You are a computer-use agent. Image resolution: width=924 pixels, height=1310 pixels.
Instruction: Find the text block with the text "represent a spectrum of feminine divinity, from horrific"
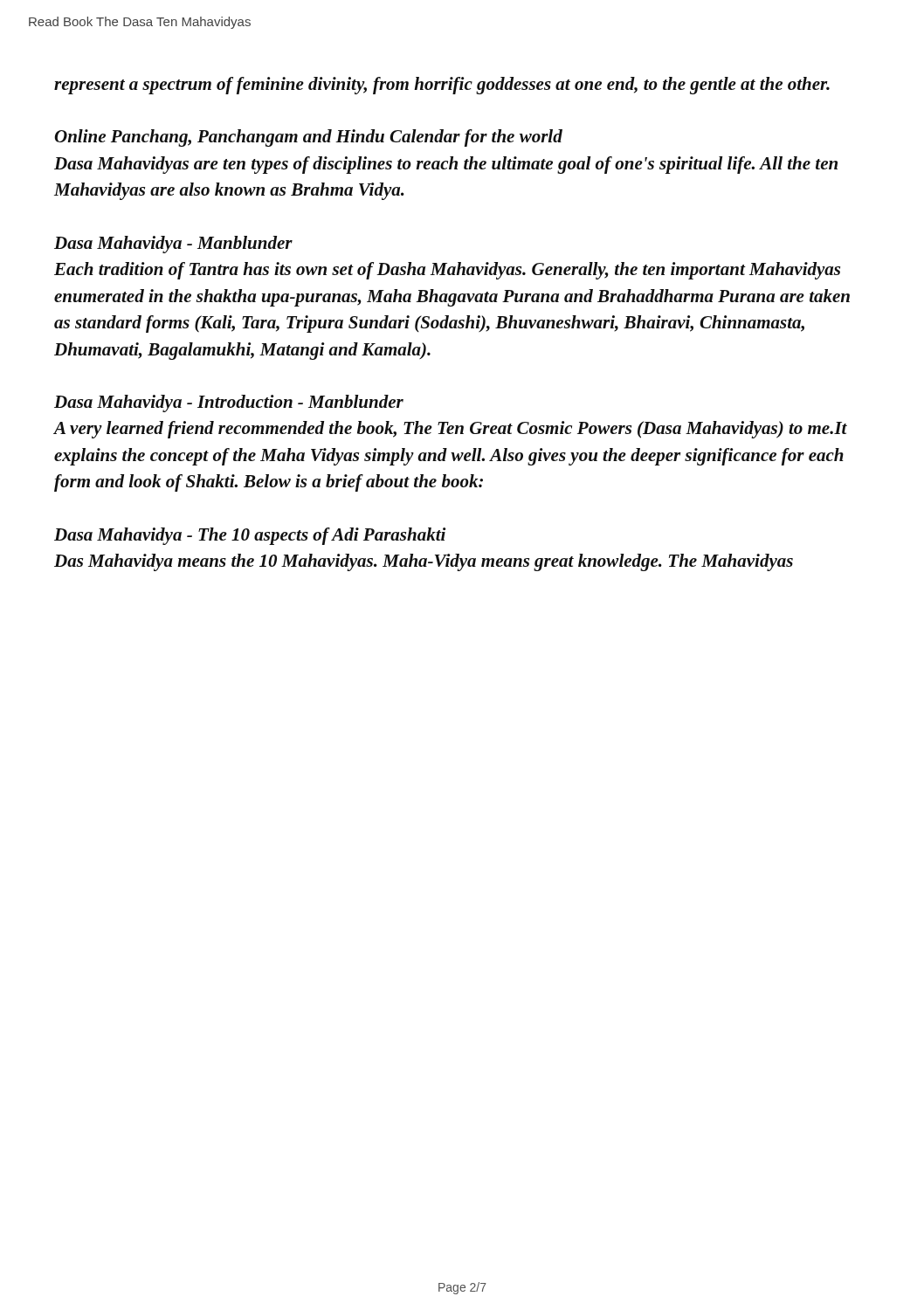coord(462,84)
